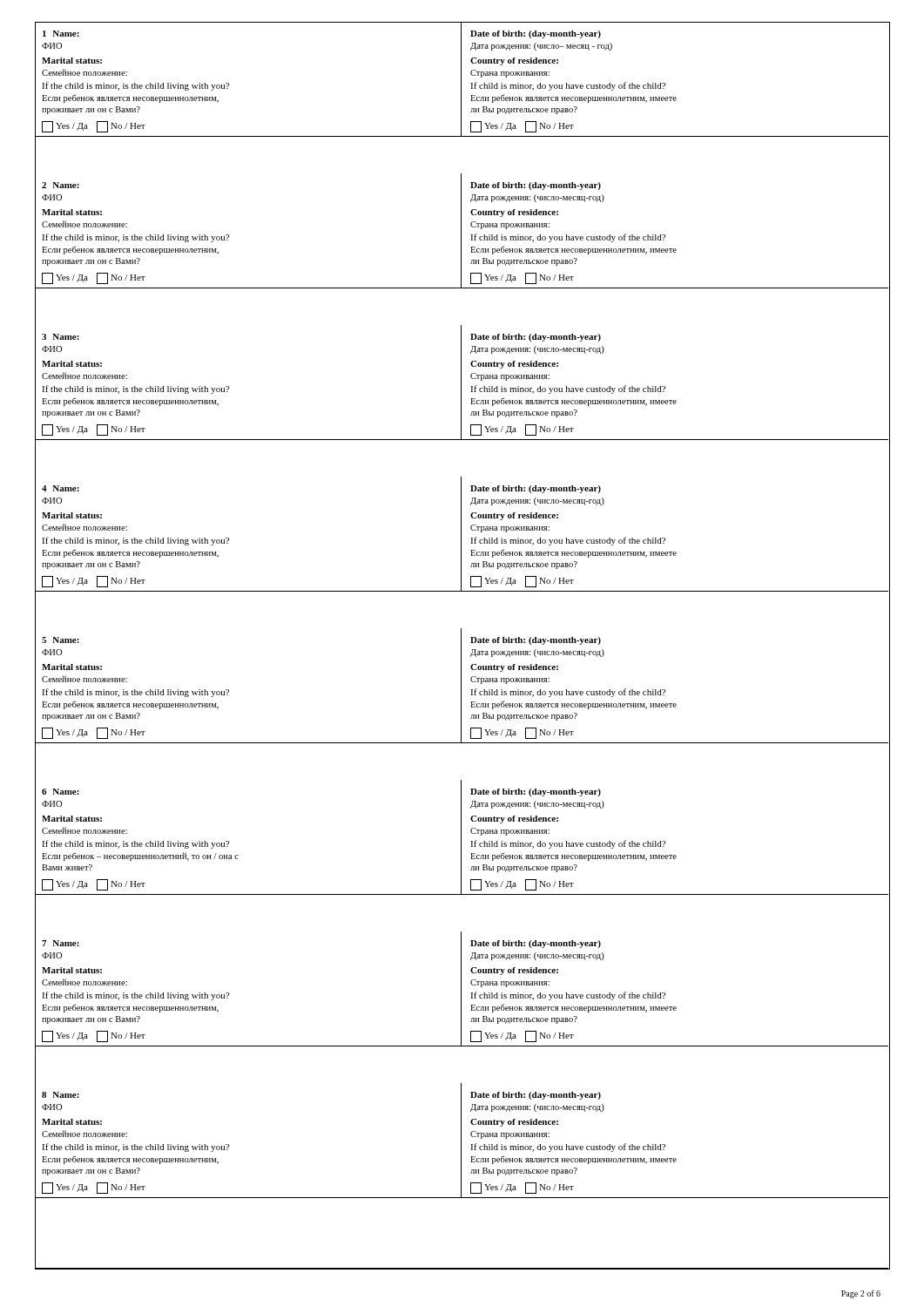Find the block on this page that starts "8 Name: ФИО Marital status: Семейное положение:"
This screenshot has width=924, height=1307.
tap(462, 1140)
